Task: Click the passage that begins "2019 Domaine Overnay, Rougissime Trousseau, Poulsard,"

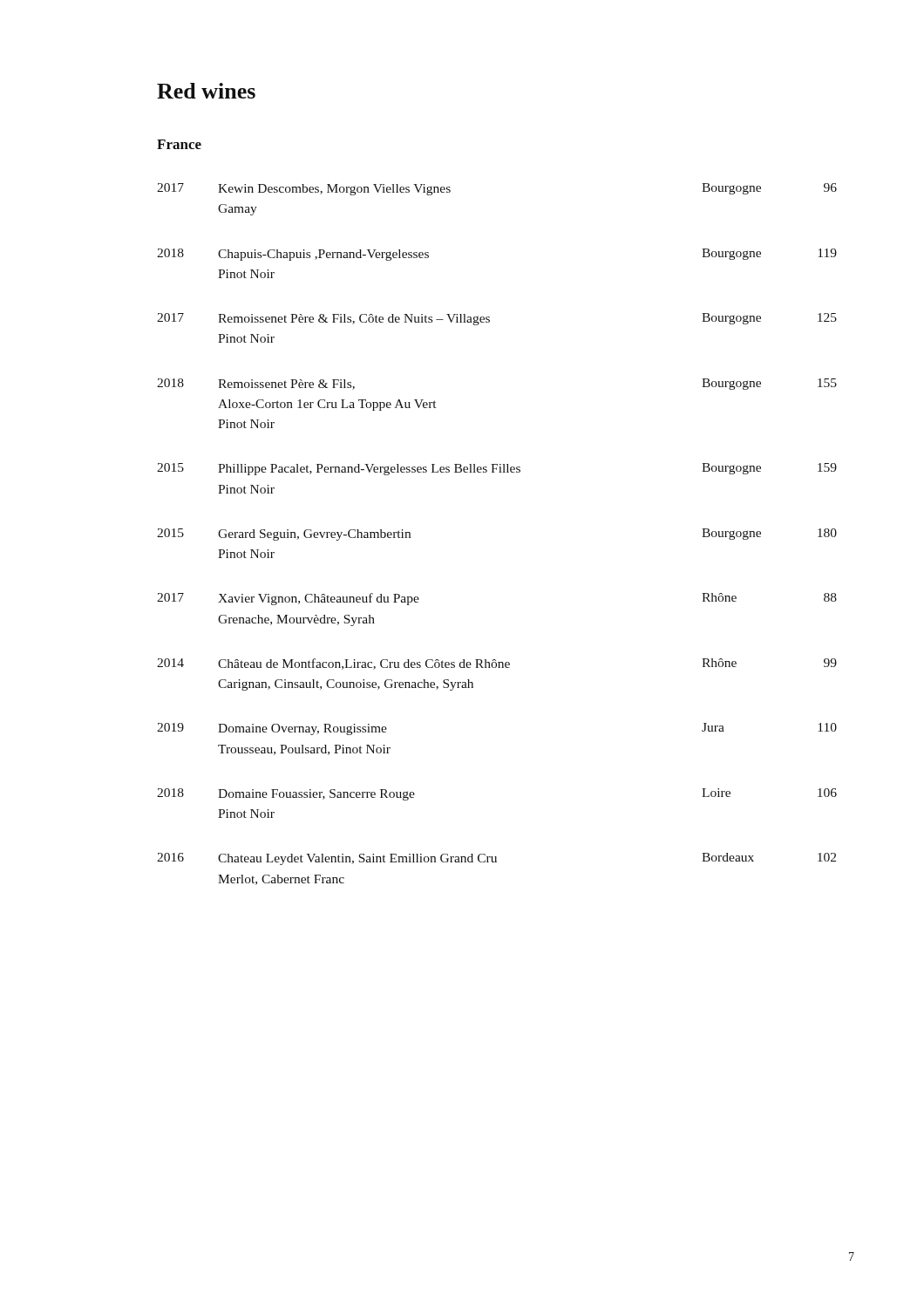Action: 166,730
